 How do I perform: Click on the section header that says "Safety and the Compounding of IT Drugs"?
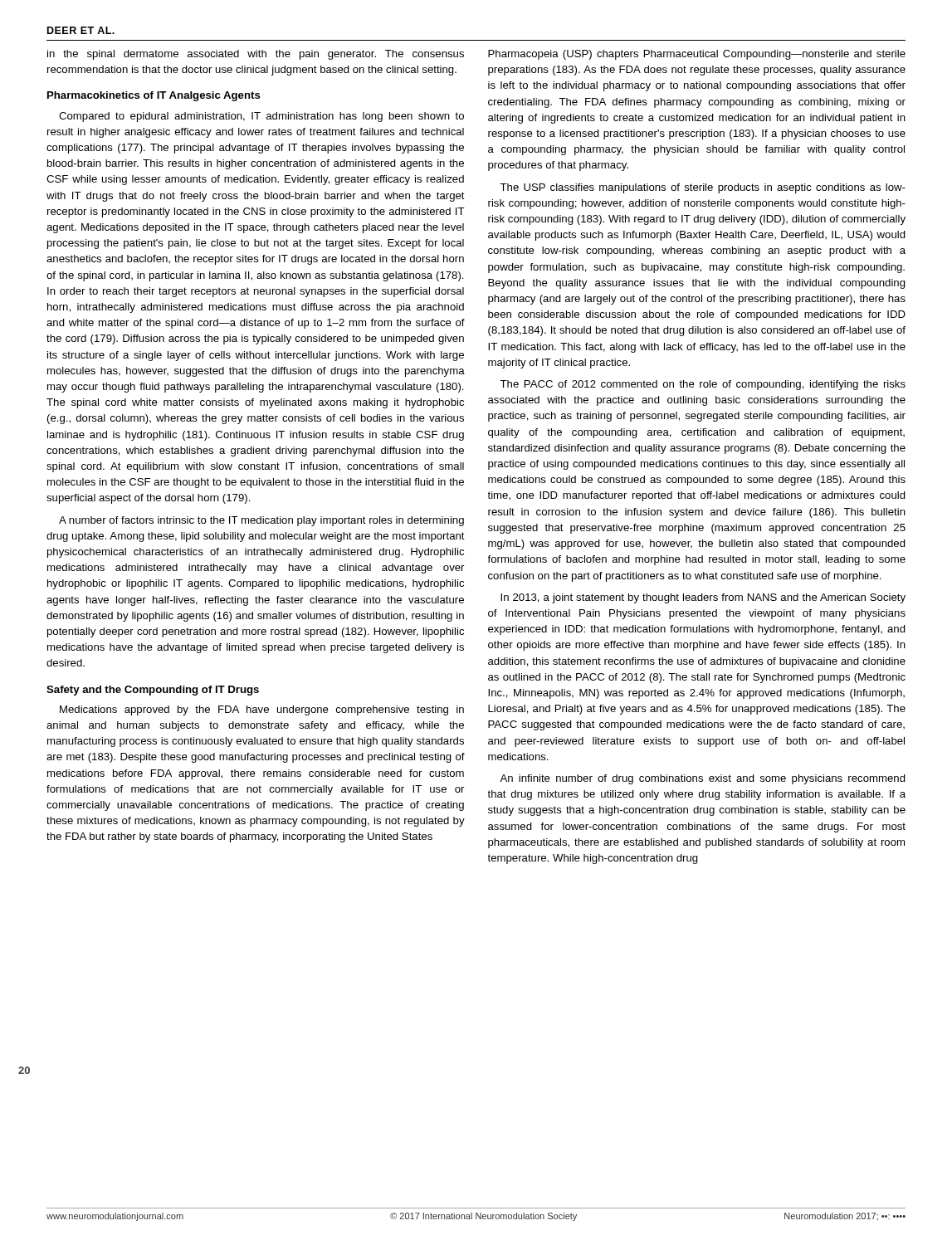[x=153, y=689]
